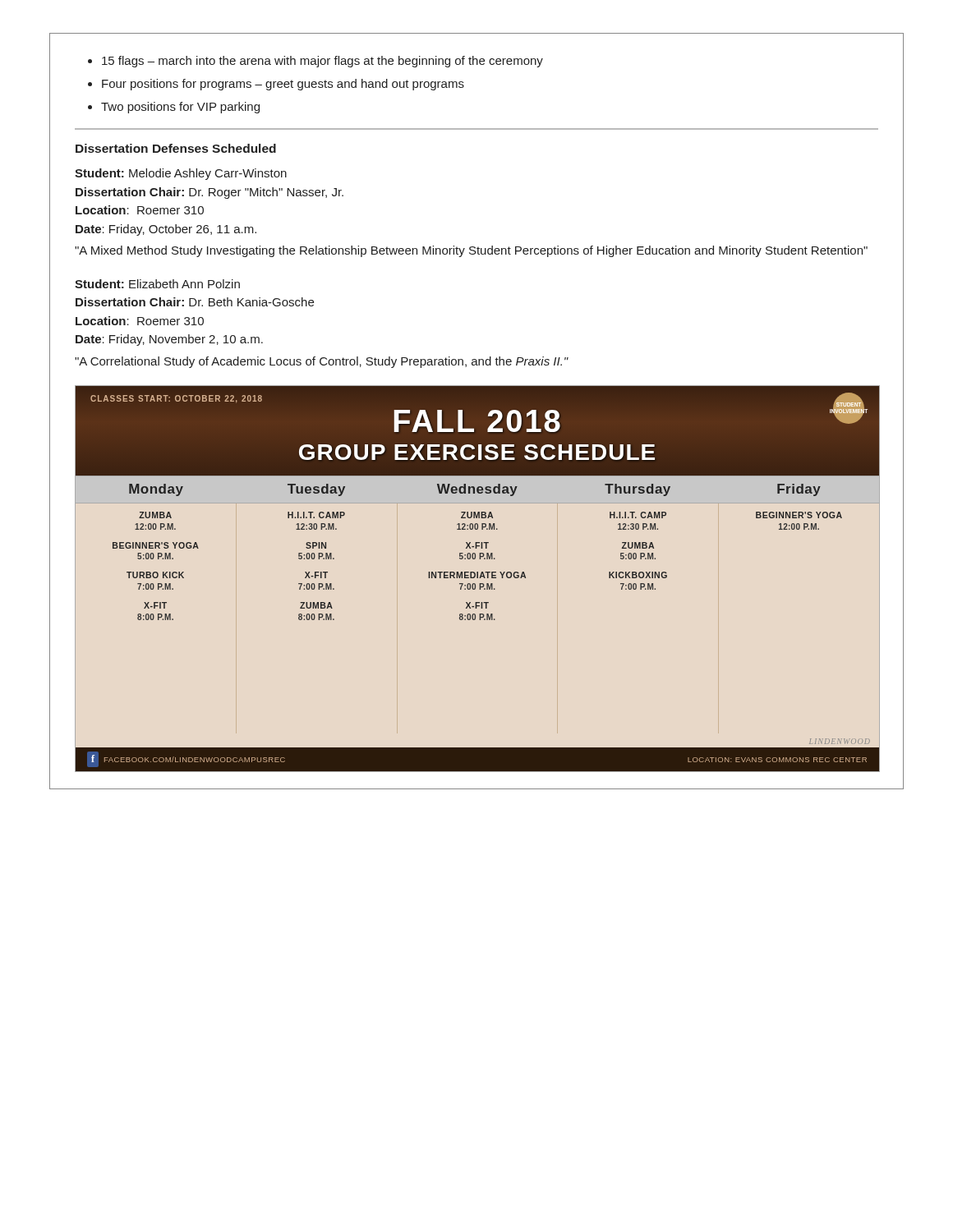The image size is (953, 1232).
Task: Select the text block that says "Student: Elizabeth Ann Polzin Dissertation Chair: Dr."
Action: point(157,284)
